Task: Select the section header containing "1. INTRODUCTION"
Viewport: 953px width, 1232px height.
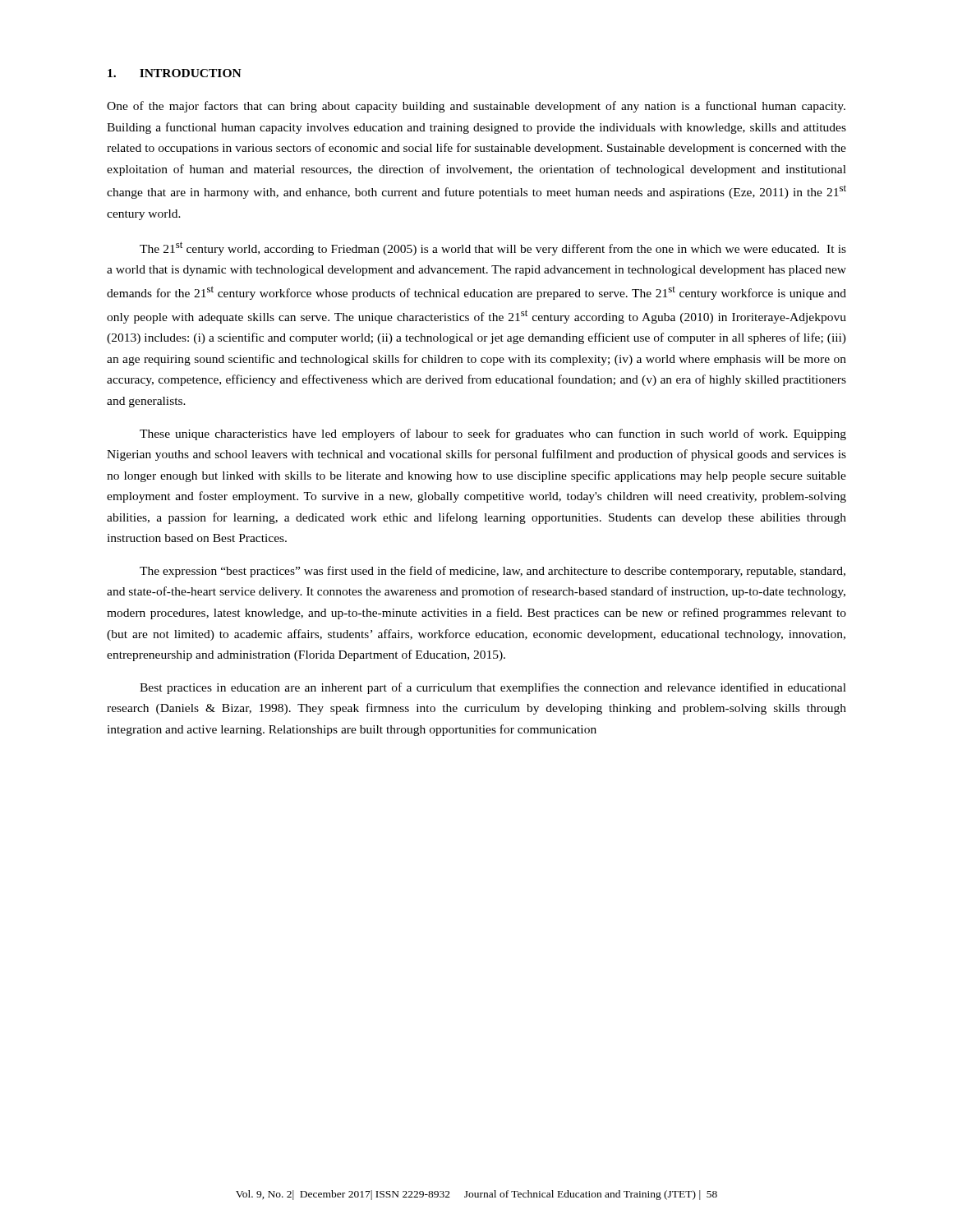Action: point(174,73)
